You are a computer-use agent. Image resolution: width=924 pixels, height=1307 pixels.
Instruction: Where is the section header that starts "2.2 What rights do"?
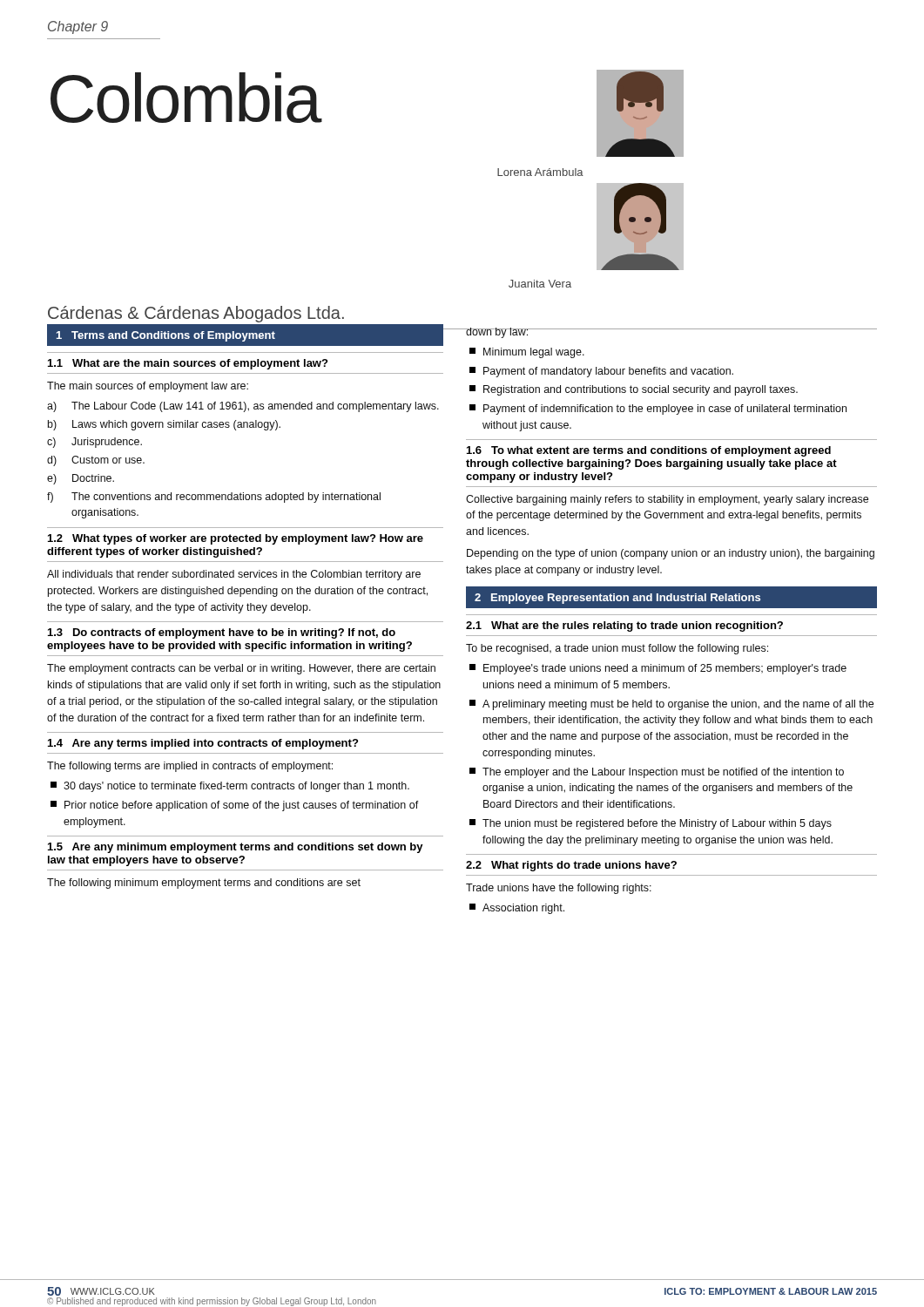pos(572,865)
